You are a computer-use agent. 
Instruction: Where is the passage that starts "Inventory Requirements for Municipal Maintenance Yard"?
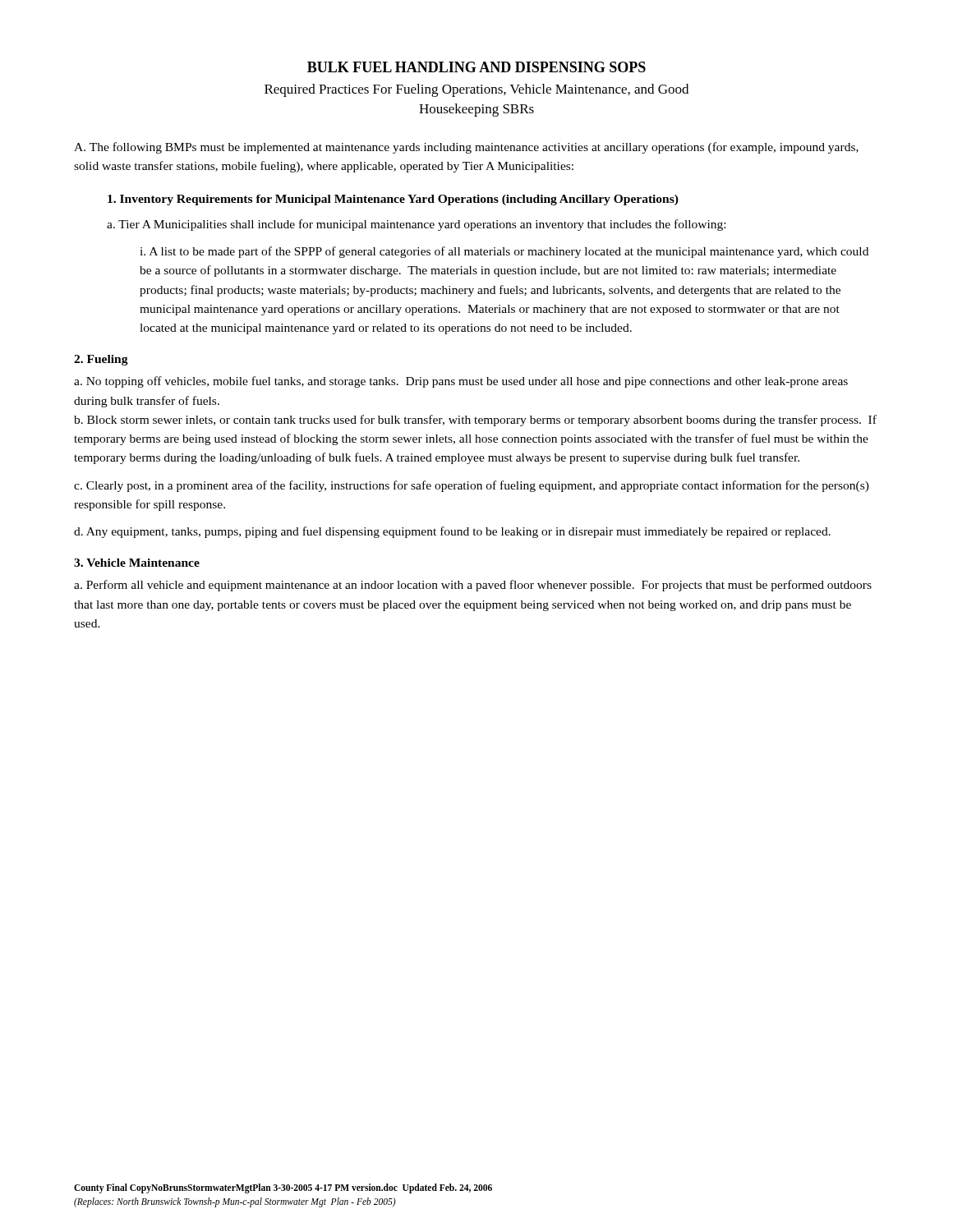[x=493, y=263]
